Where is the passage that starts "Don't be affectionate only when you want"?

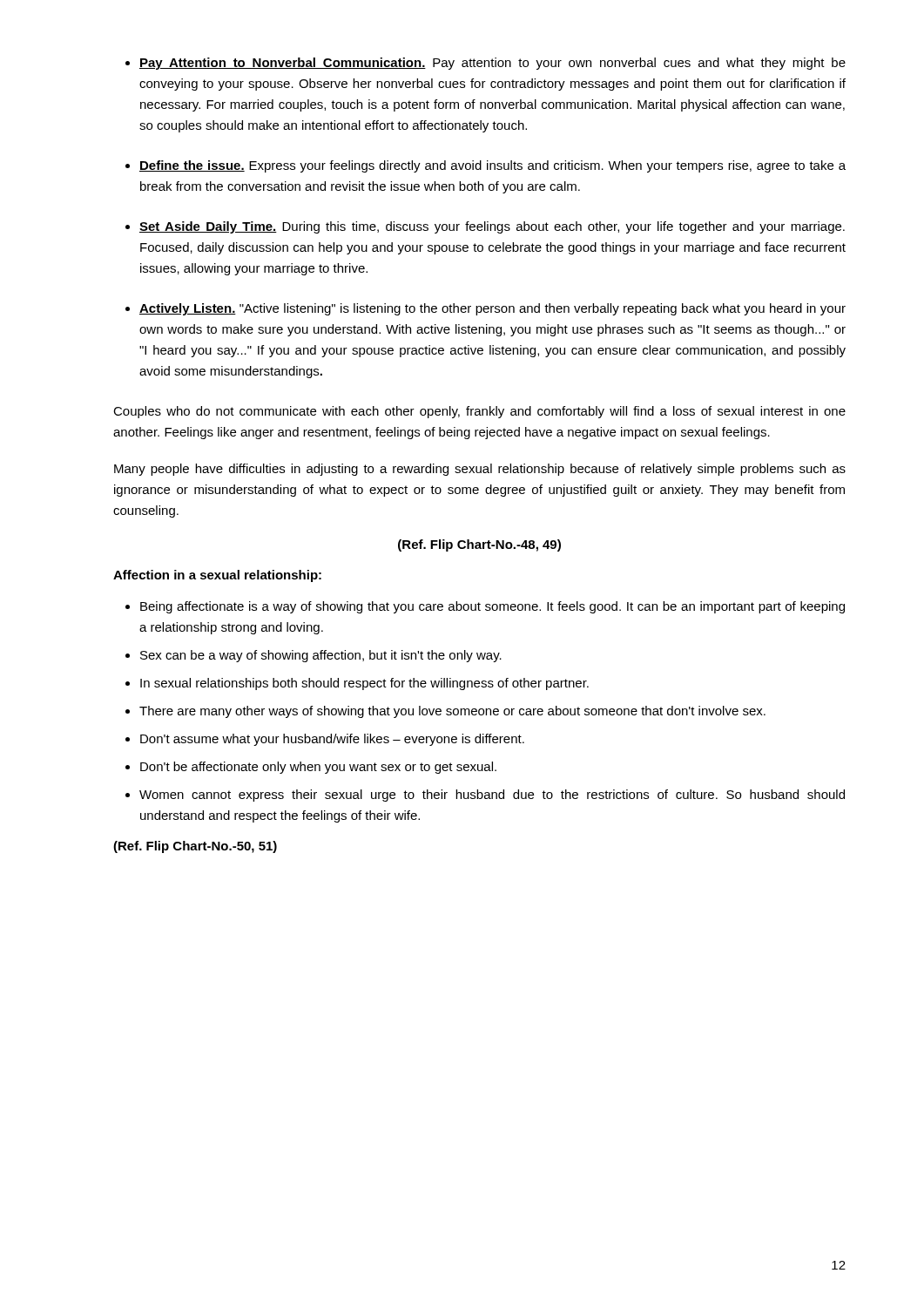click(x=318, y=766)
